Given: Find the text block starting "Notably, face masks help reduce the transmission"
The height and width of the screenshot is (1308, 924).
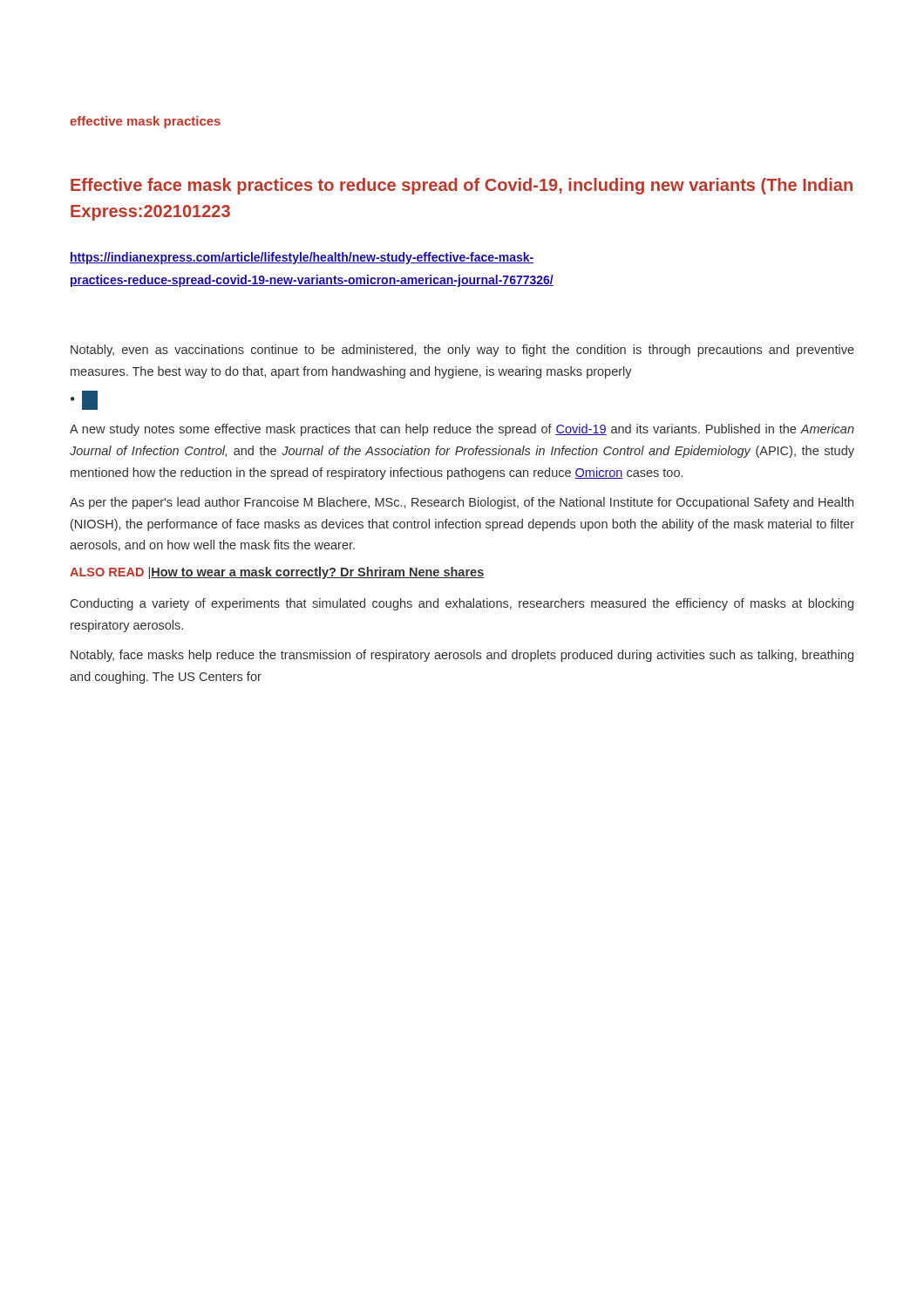Looking at the screenshot, I should [462, 666].
